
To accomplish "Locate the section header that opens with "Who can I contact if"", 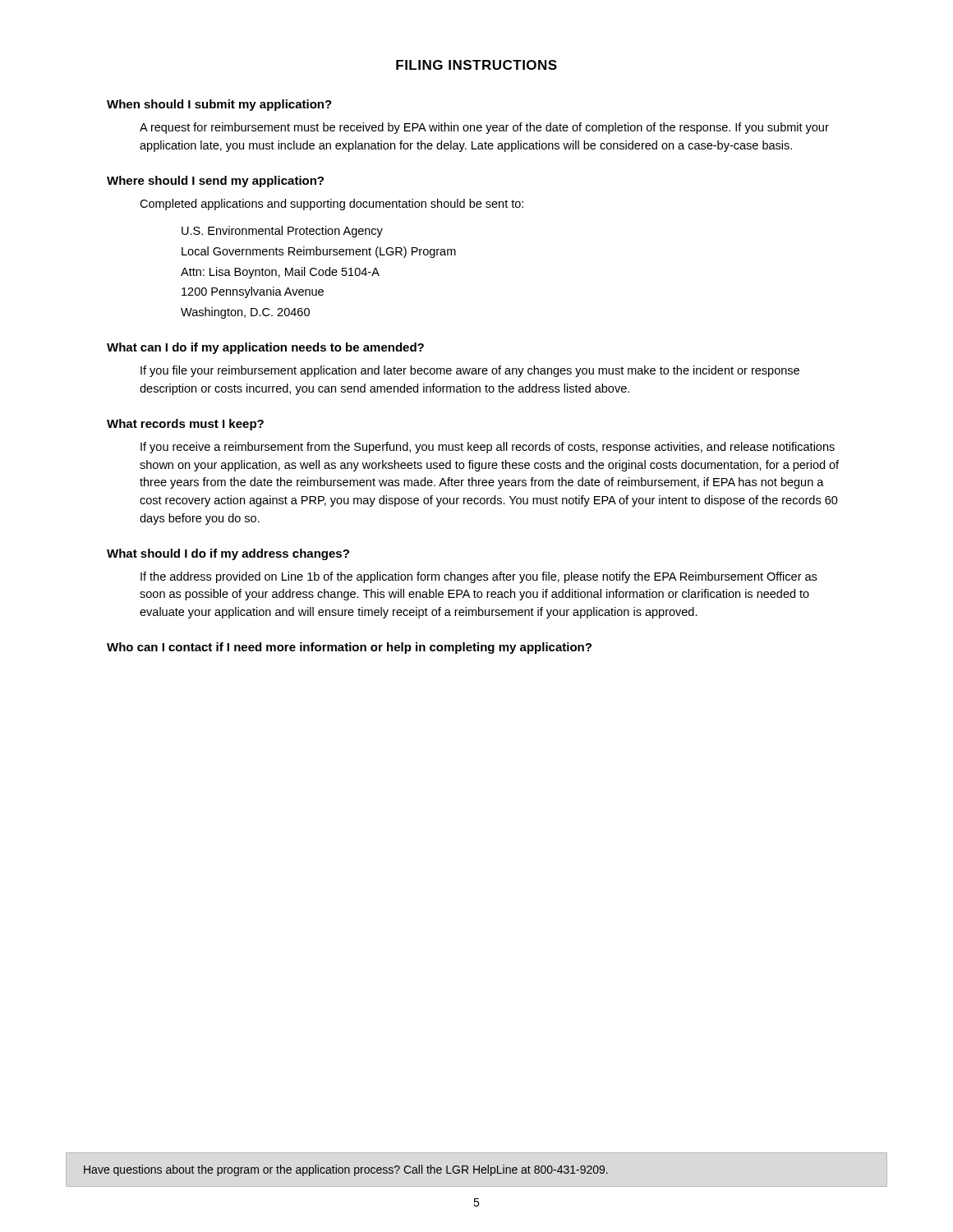I will pos(350,647).
